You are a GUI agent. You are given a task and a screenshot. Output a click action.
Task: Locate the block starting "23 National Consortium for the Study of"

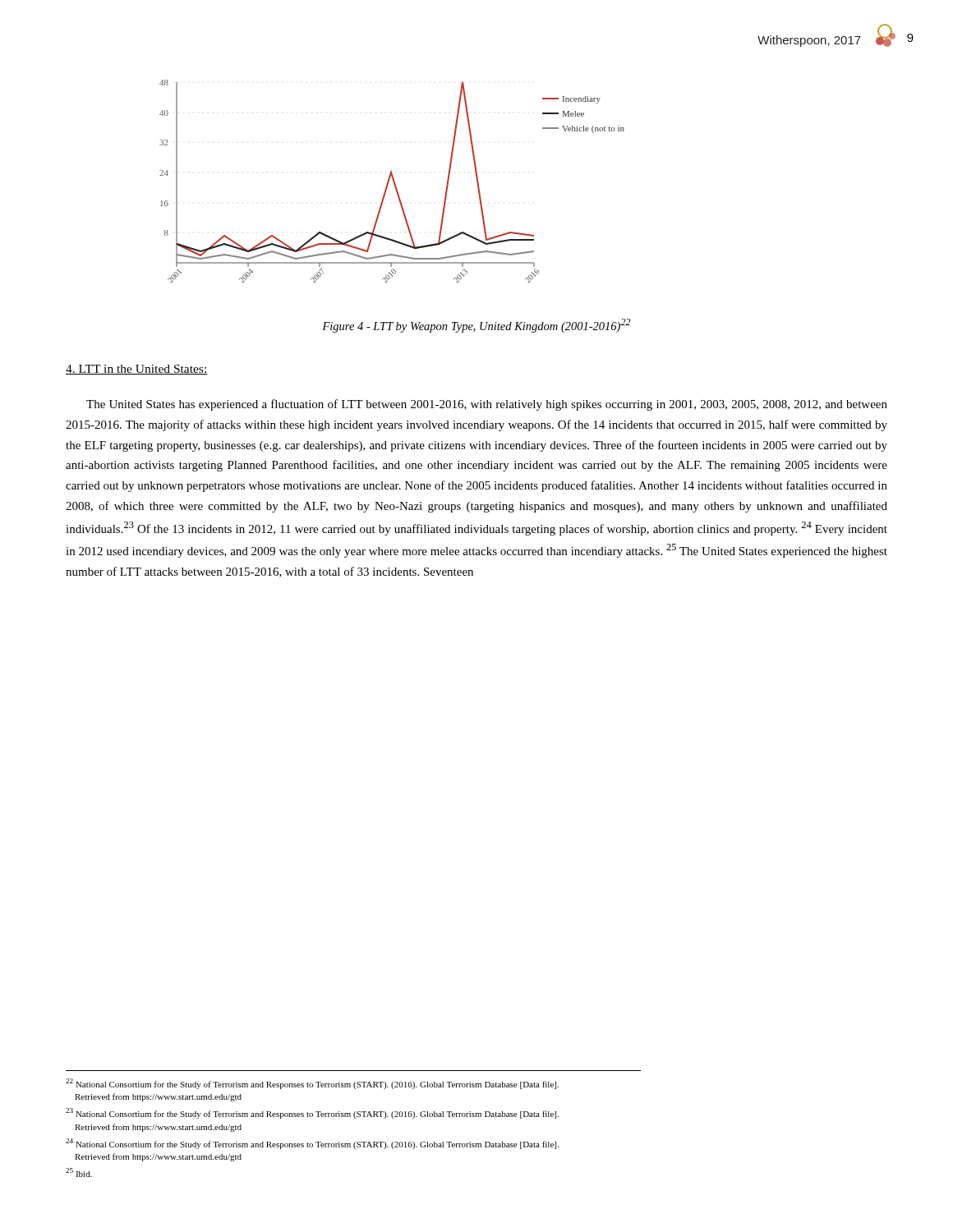coord(312,1119)
